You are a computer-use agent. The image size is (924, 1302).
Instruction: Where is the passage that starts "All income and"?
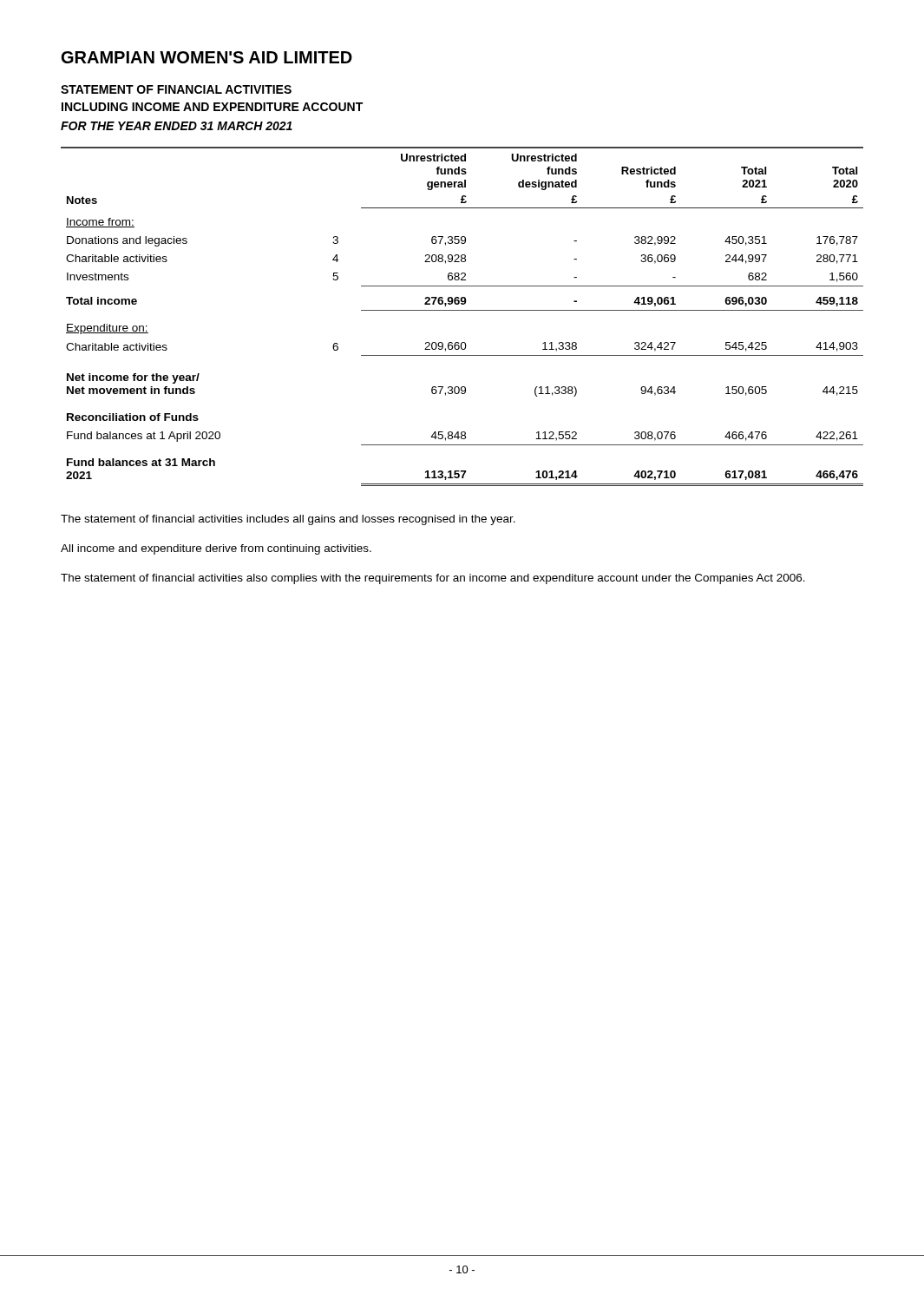coord(216,548)
